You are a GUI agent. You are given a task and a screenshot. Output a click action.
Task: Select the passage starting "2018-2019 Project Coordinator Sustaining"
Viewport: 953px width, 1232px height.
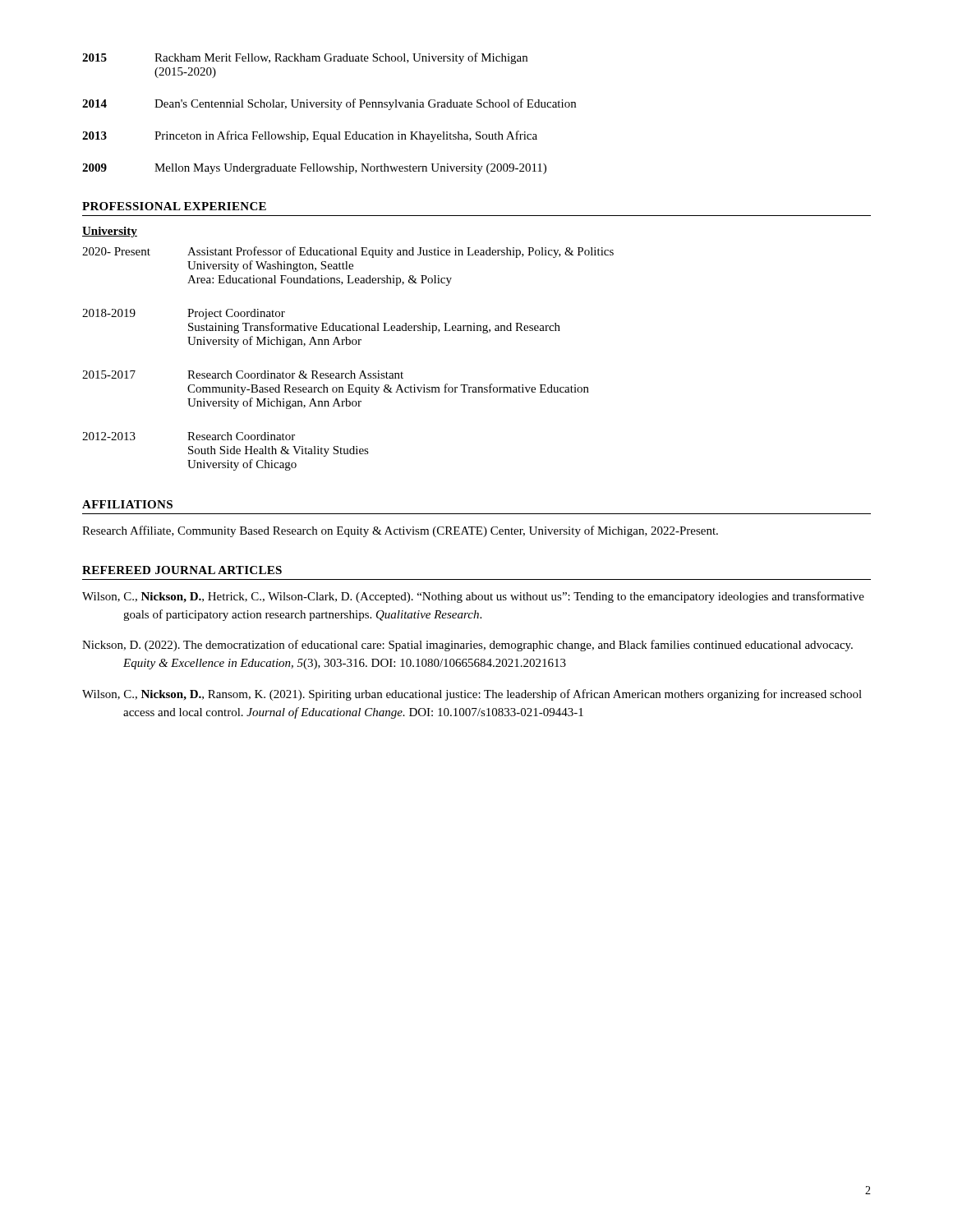coord(476,327)
